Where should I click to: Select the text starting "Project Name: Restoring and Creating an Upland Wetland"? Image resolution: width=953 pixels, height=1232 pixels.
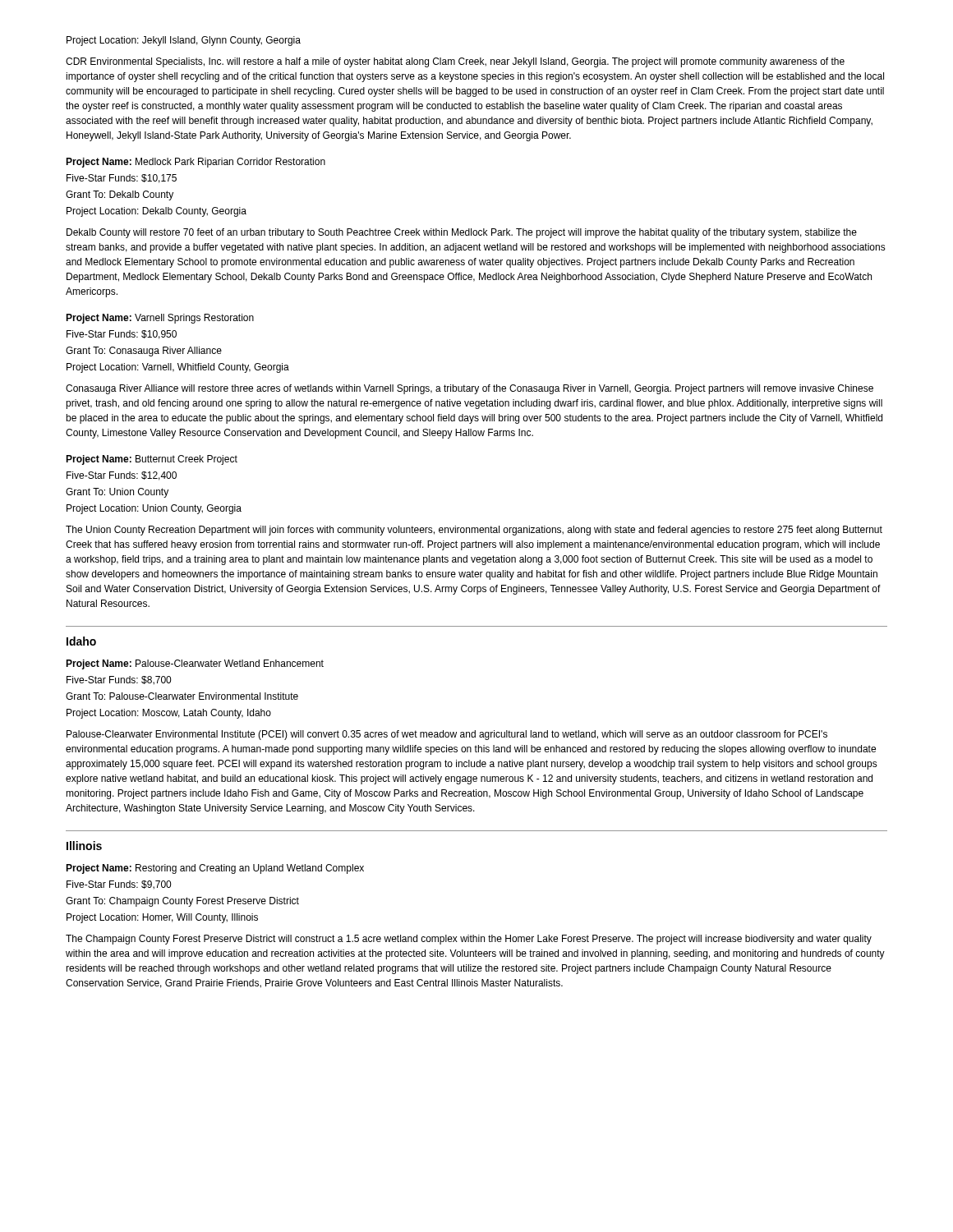[x=215, y=868]
